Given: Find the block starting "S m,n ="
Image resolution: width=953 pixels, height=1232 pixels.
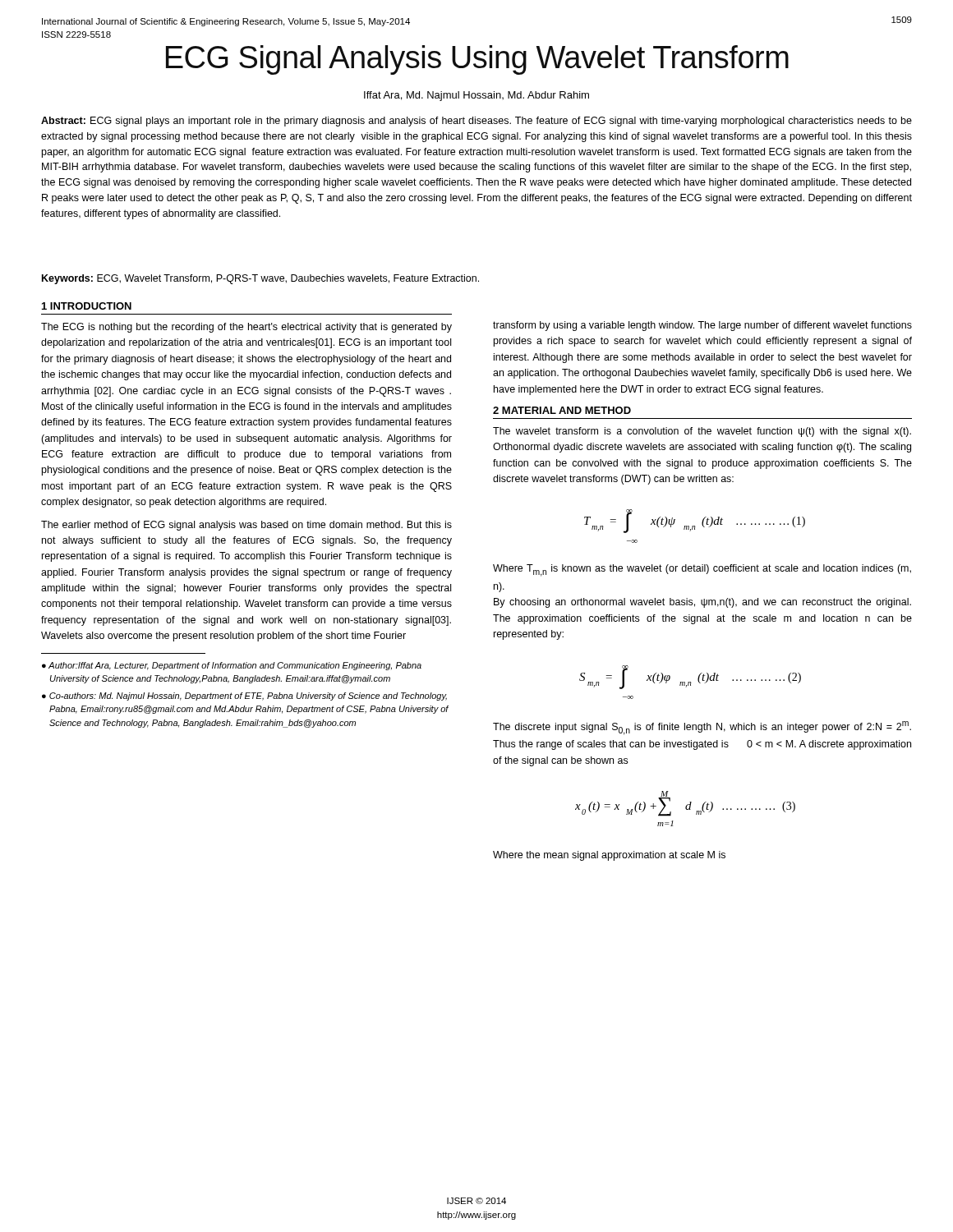Looking at the screenshot, I should click(702, 680).
